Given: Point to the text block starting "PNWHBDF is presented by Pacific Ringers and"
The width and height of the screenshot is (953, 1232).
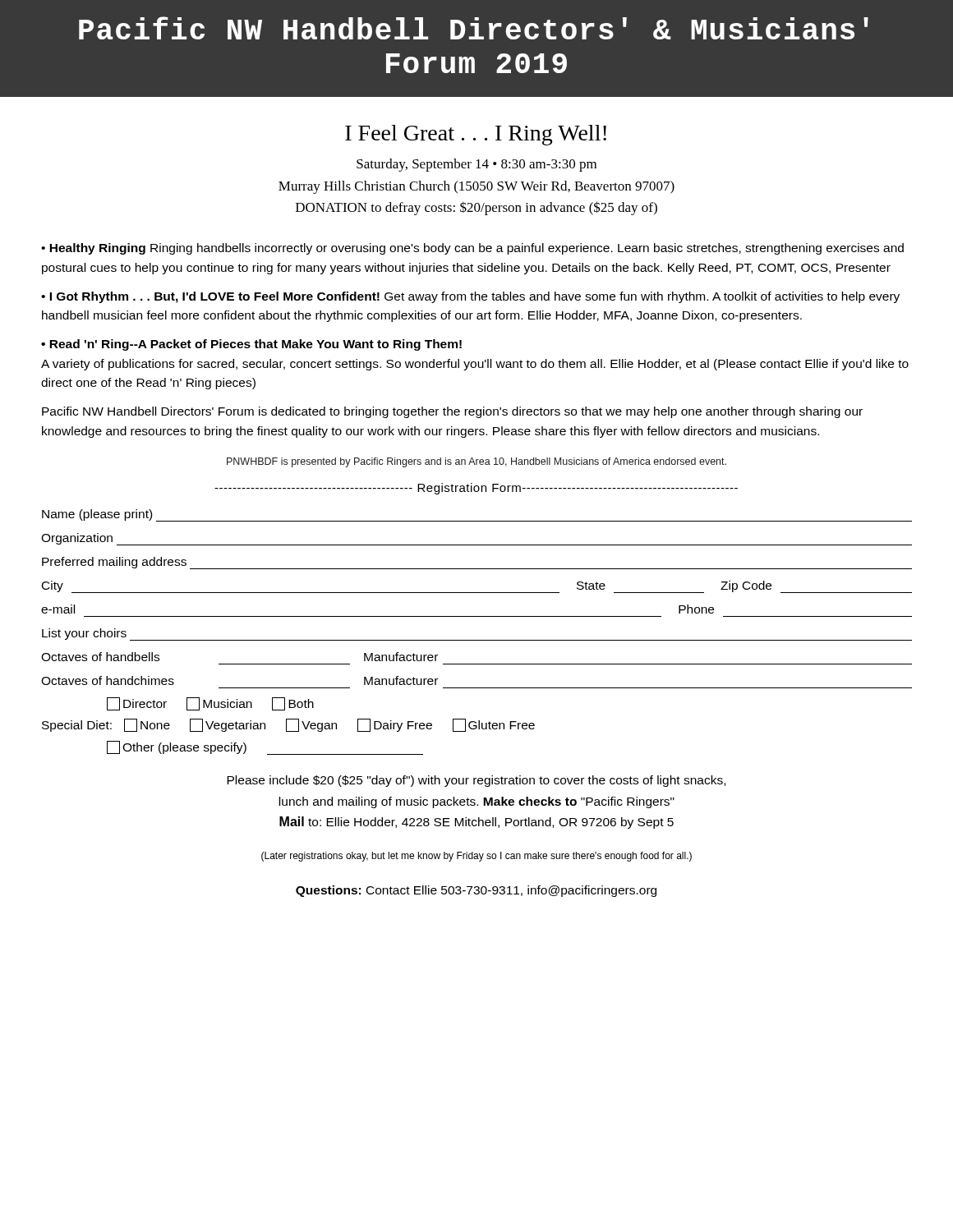Looking at the screenshot, I should pyautogui.click(x=476, y=462).
